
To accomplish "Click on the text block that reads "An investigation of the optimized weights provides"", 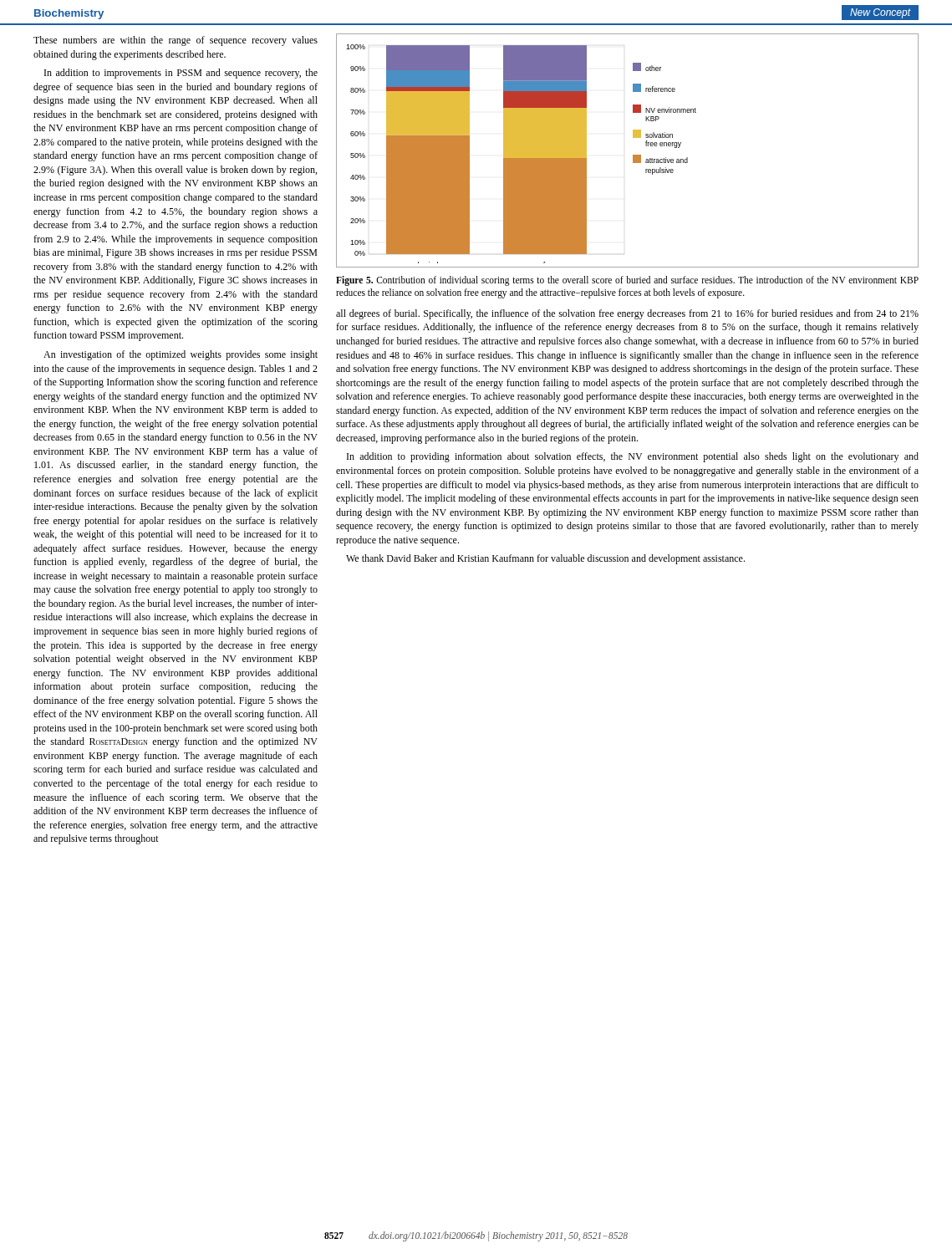I will (176, 597).
